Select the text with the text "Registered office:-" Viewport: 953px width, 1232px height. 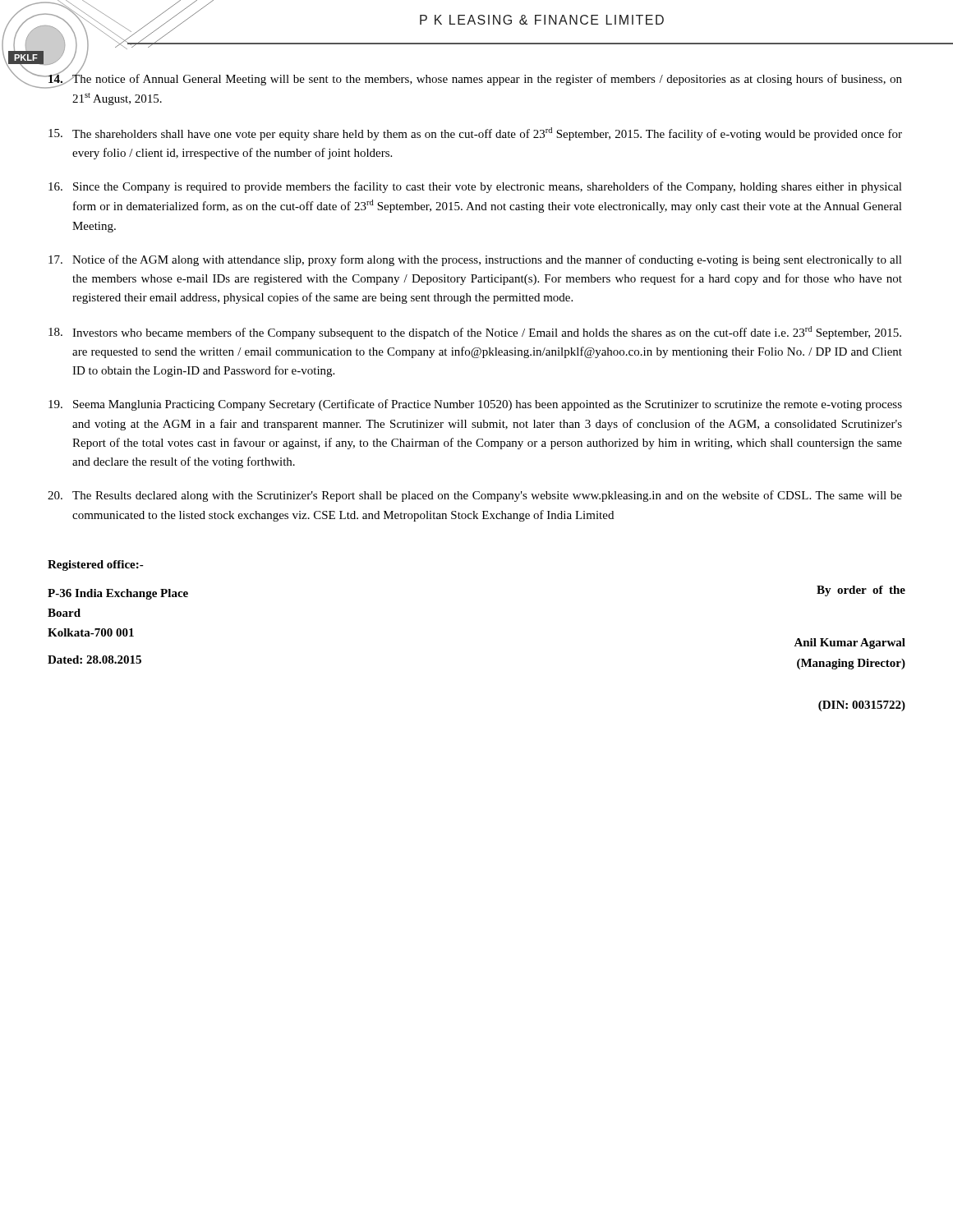point(96,564)
